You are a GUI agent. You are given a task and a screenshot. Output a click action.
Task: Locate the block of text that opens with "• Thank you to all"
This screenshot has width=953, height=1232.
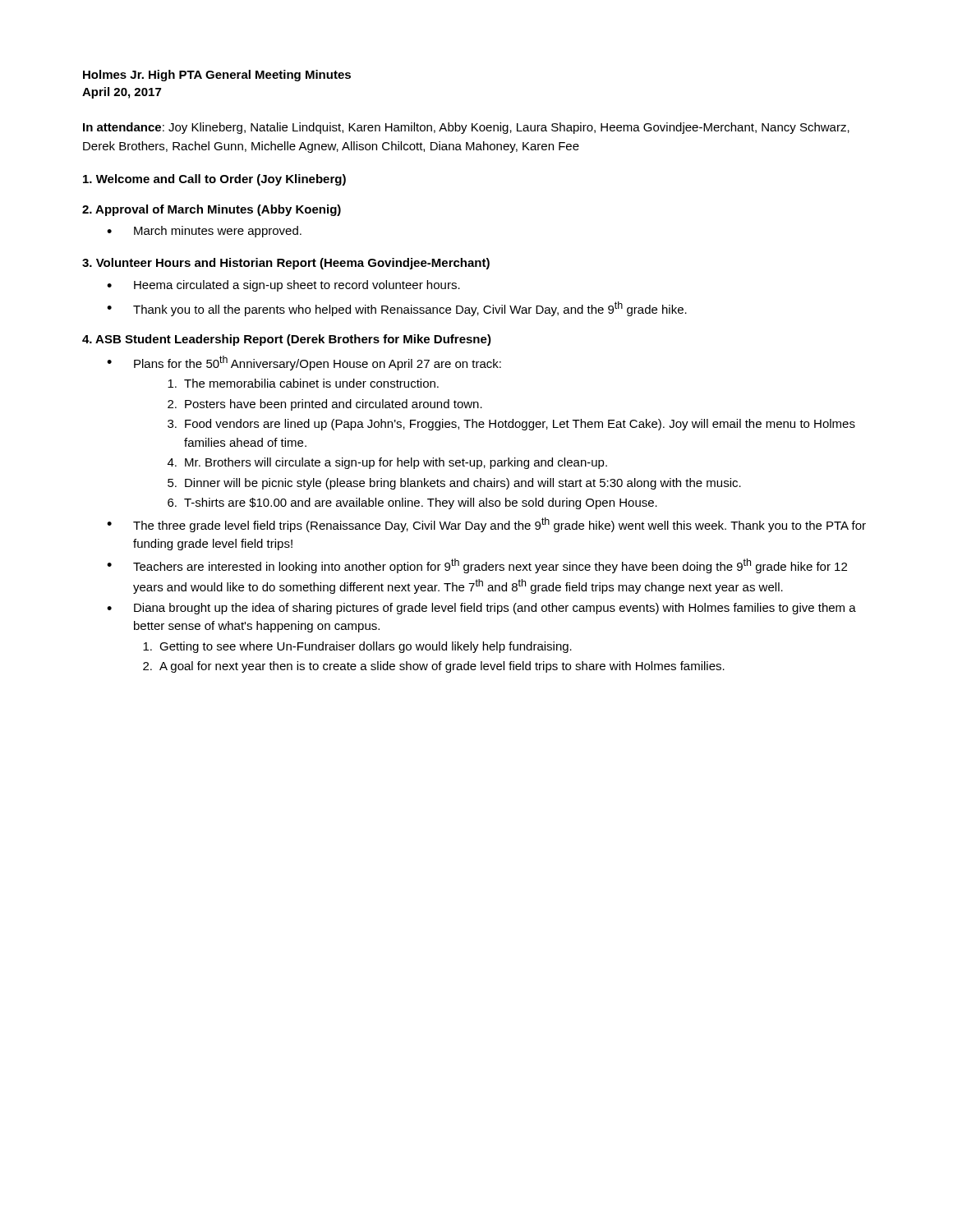(489, 308)
